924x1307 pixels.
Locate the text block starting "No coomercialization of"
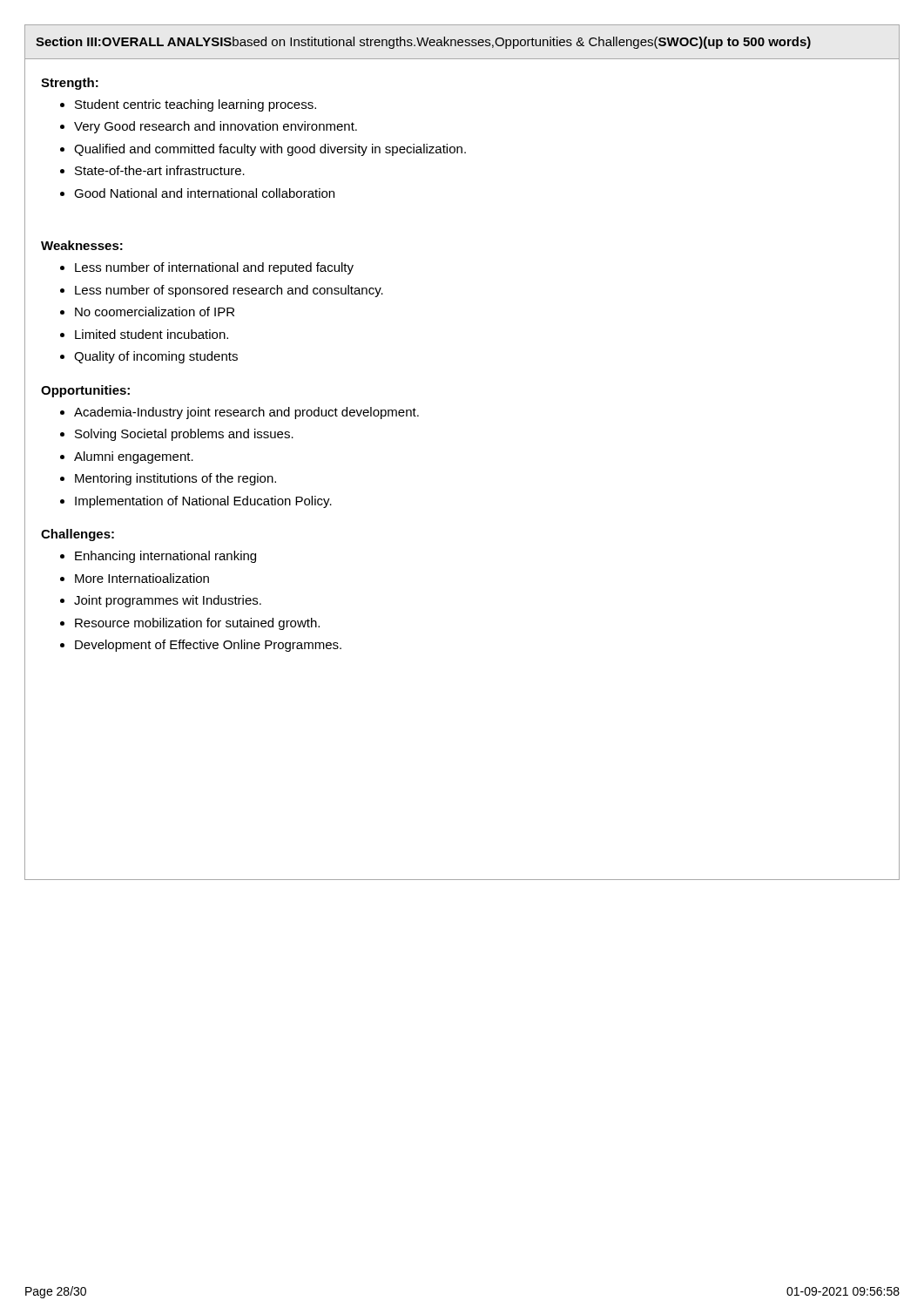click(155, 312)
